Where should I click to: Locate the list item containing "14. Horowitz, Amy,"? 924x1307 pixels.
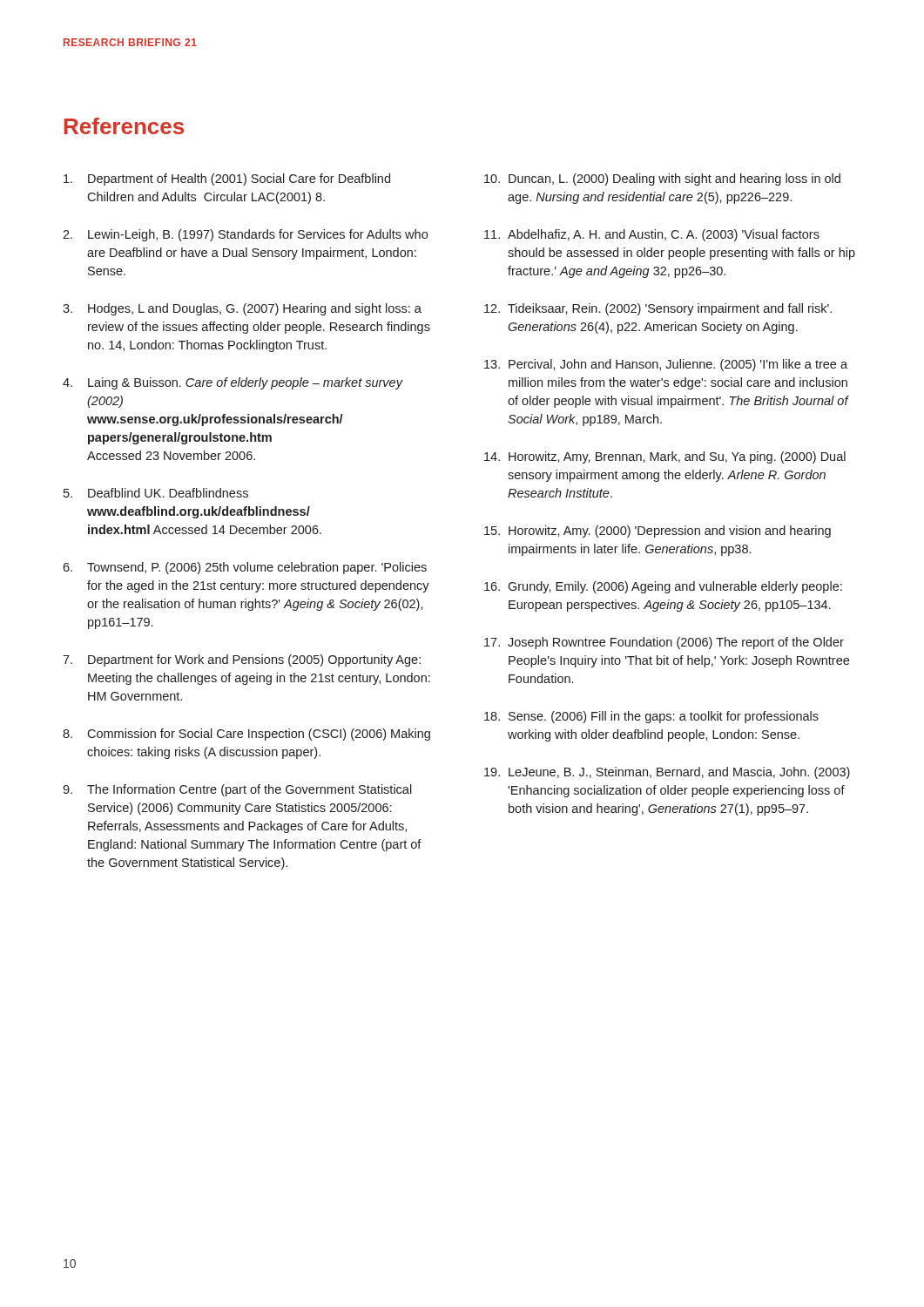[x=671, y=475]
